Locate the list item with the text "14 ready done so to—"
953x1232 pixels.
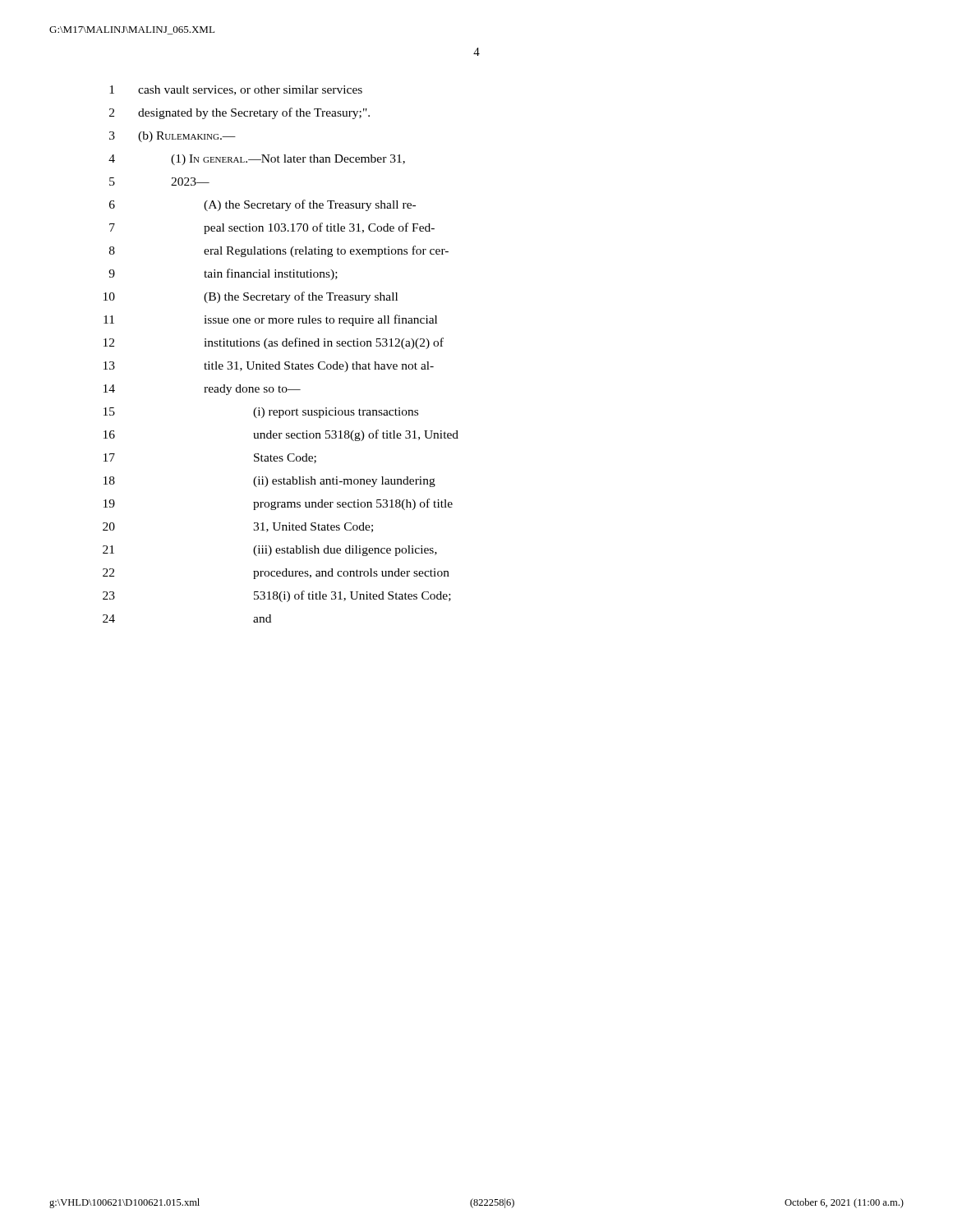(202, 390)
